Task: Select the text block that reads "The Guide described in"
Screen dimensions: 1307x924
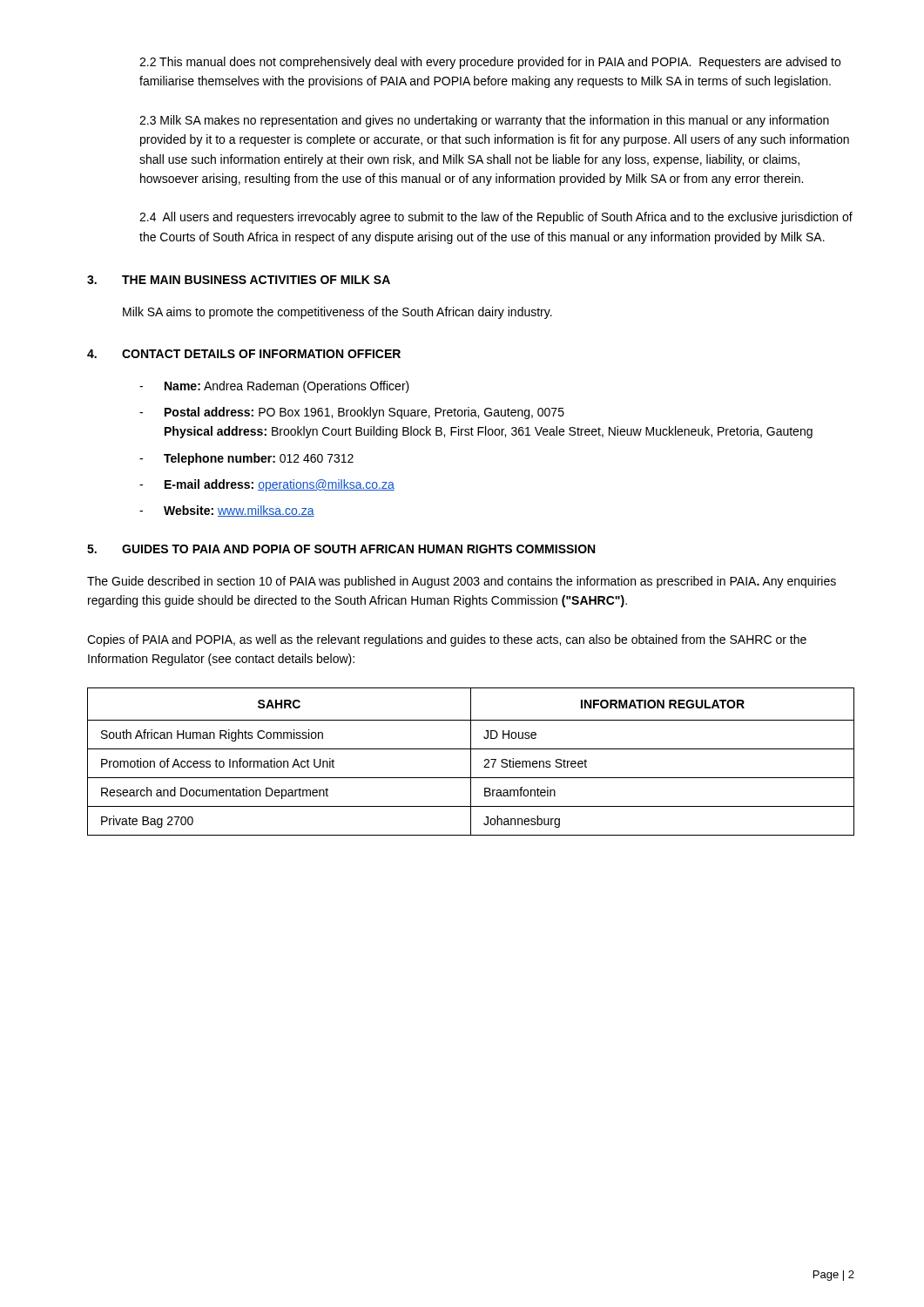Action: point(462,591)
